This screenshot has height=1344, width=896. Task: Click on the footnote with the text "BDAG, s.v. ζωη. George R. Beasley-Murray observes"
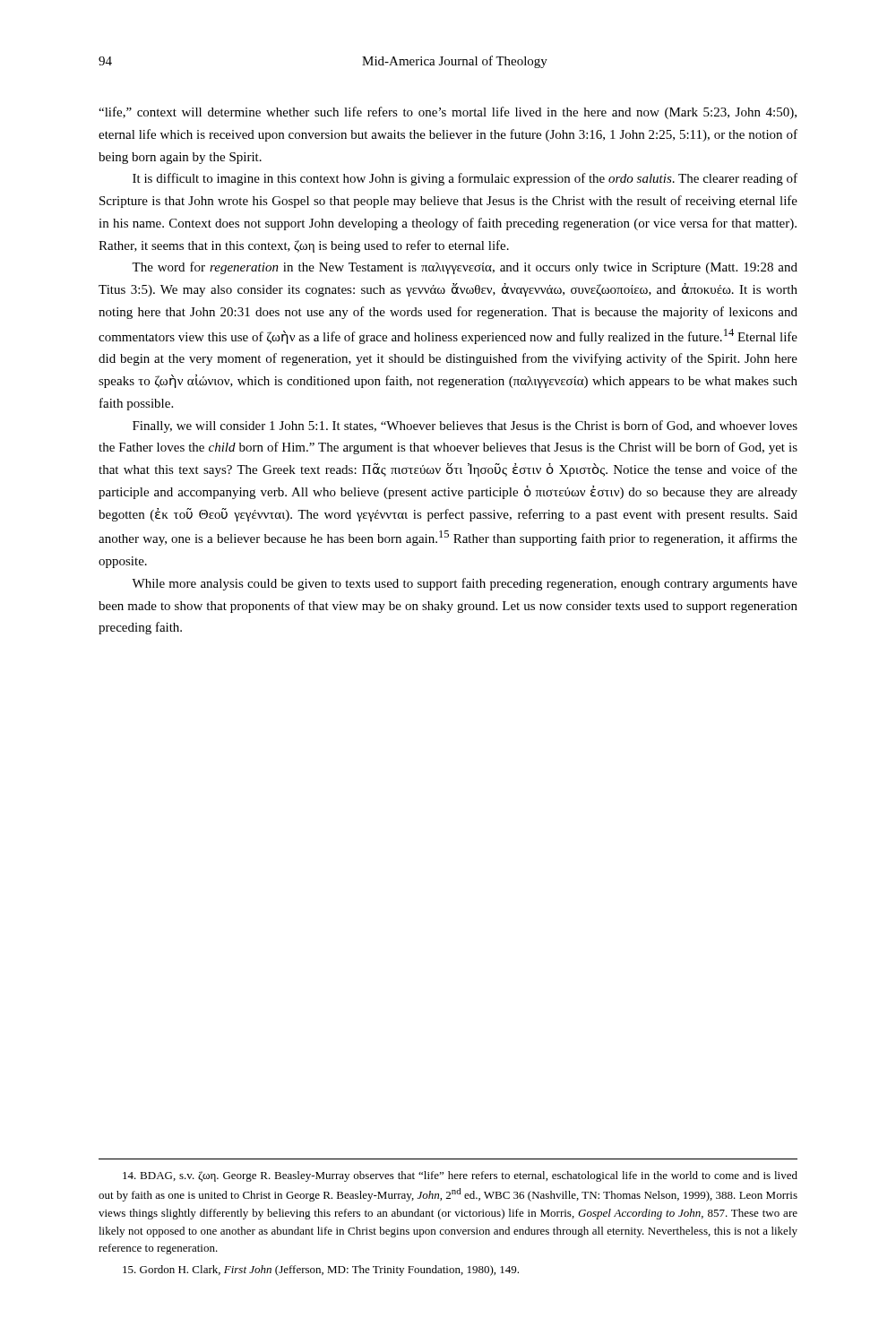pyautogui.click(x=448, y=1211)
